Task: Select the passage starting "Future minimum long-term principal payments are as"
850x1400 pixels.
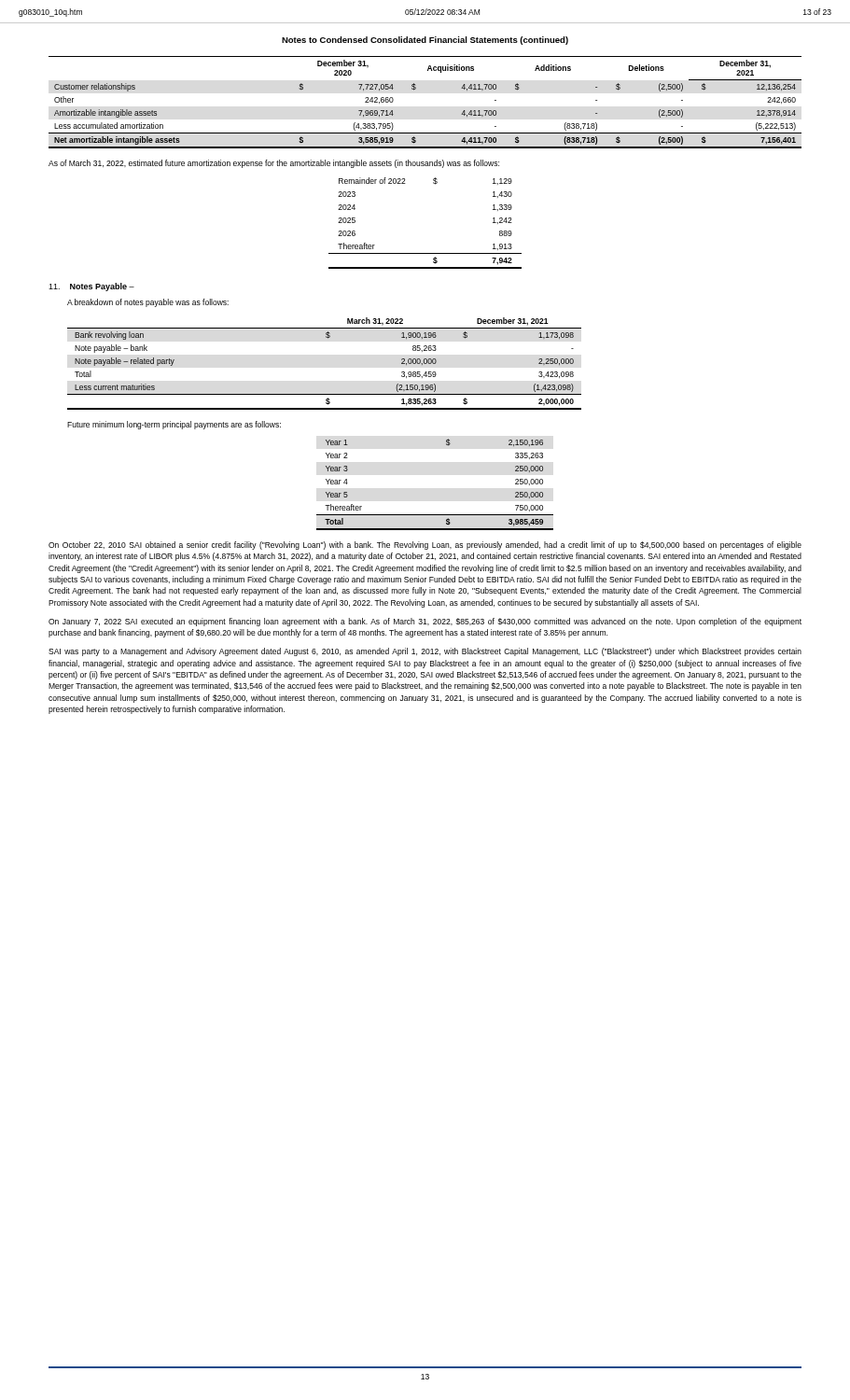Action: pyautogui.click(x=174, y=424)
